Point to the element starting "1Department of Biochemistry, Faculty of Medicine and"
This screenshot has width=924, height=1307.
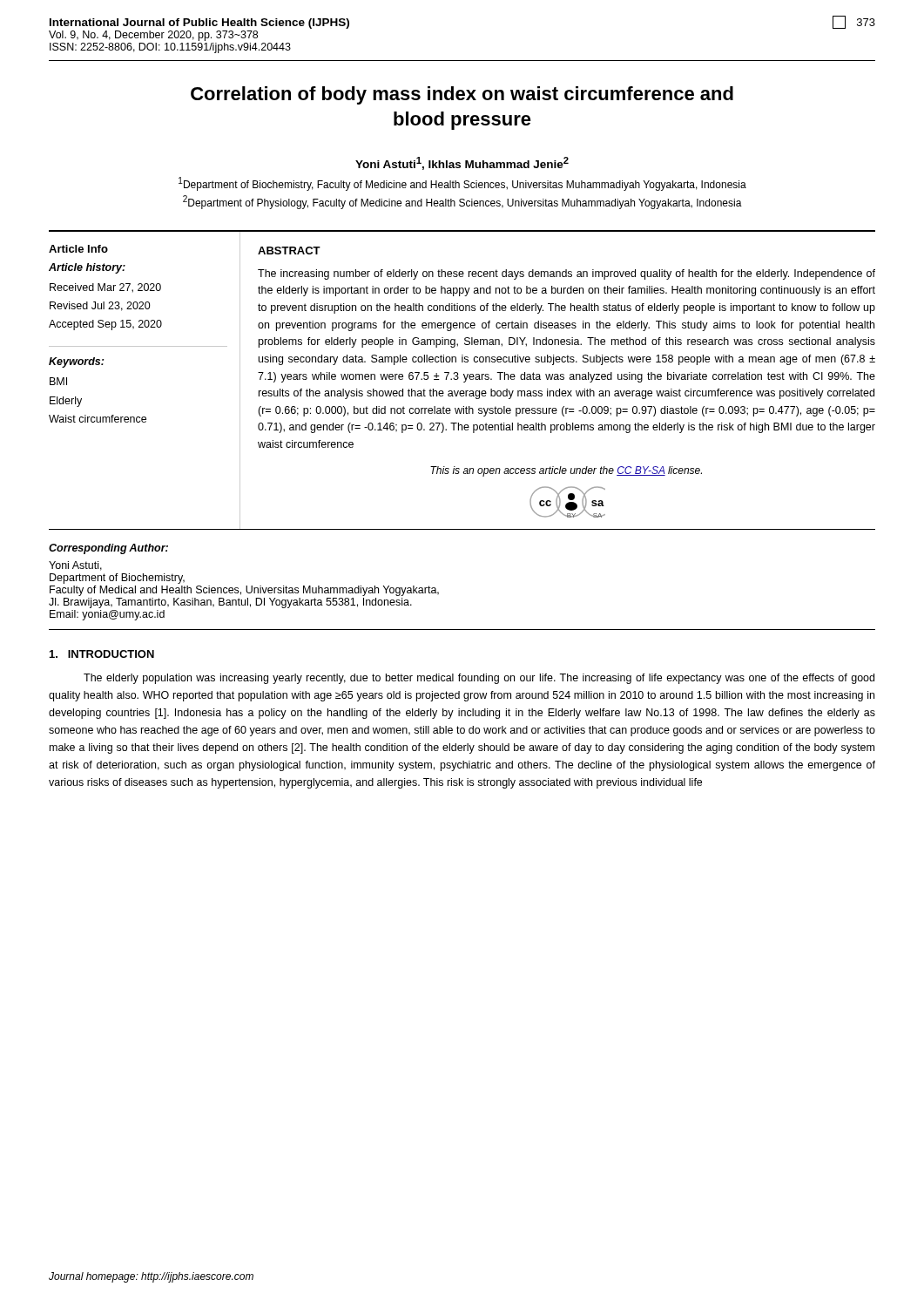click(x=462, y=192)
